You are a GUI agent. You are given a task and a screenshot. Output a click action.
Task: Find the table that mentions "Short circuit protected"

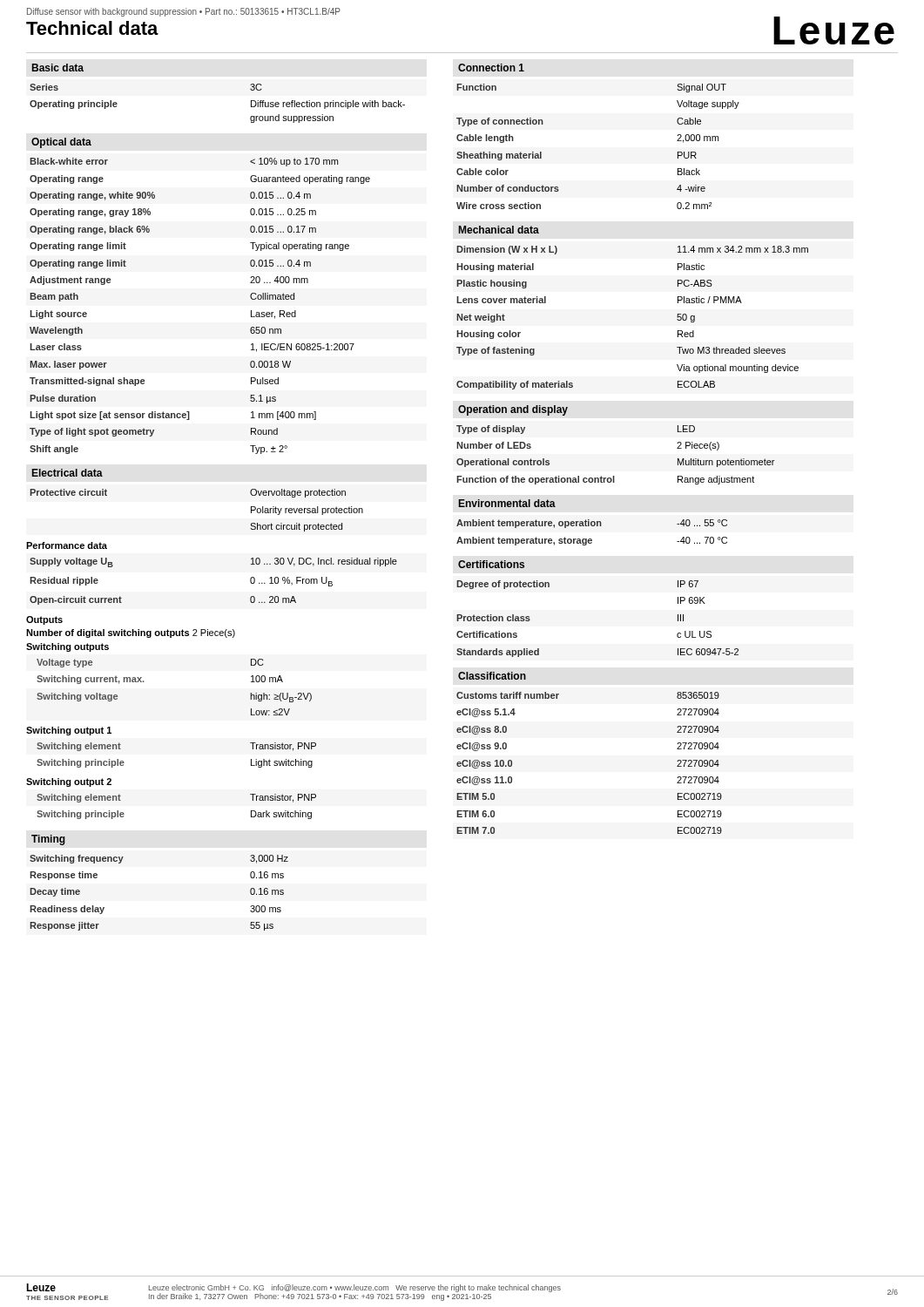[x=226, y=510]
